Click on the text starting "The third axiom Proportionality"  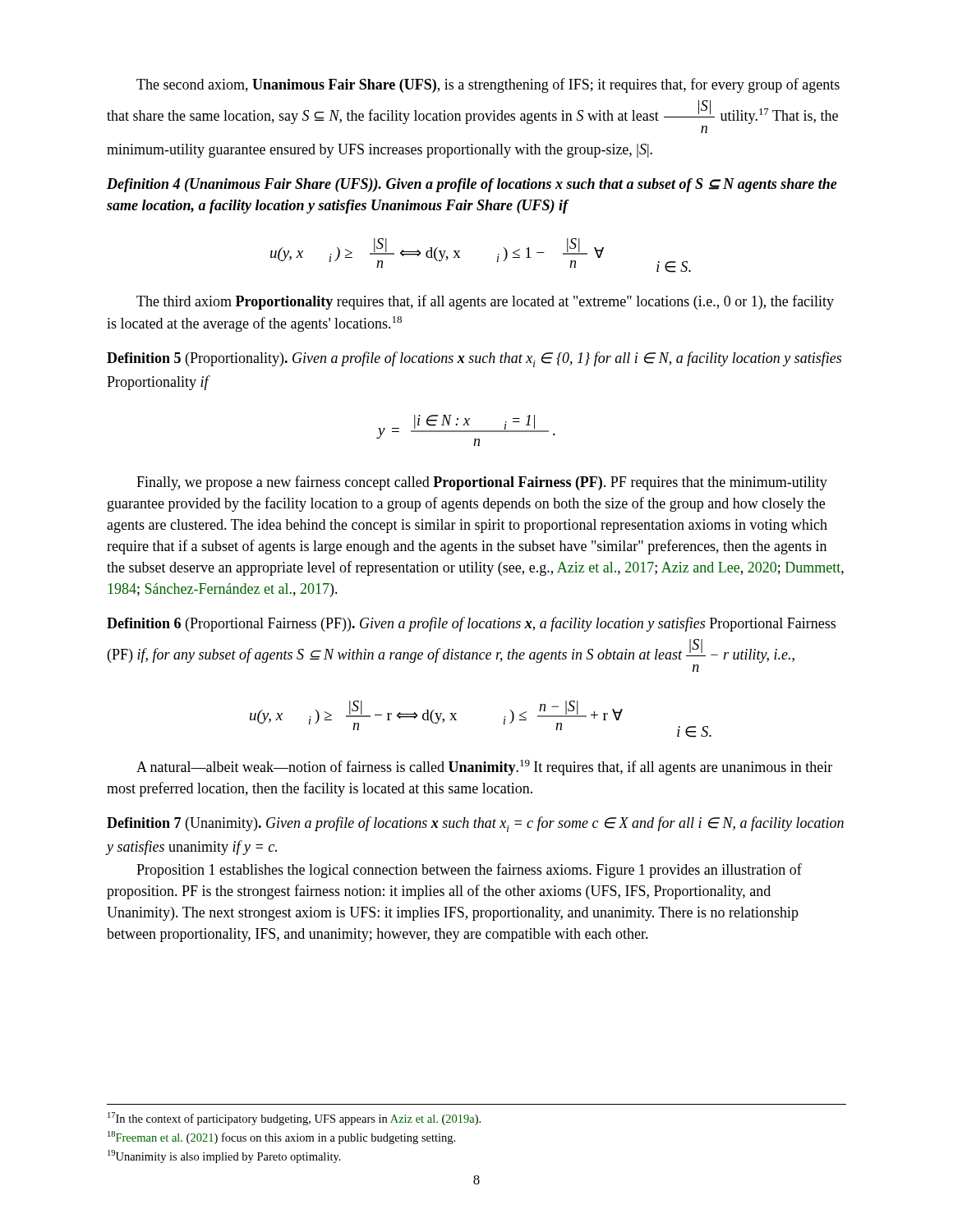pos(476,313)
